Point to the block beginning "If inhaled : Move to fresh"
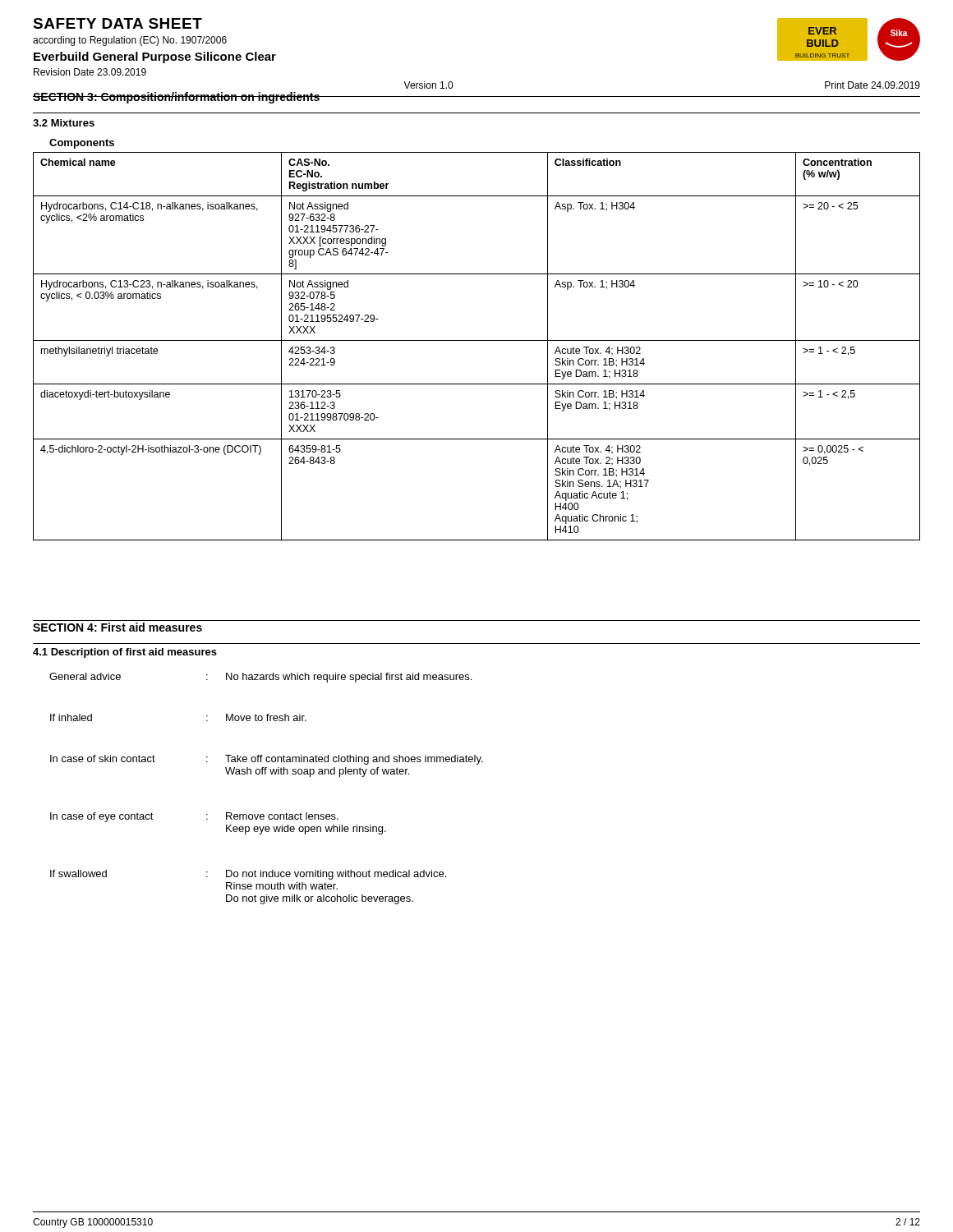This screenshot has width=953, height=1232. (71, 717)
